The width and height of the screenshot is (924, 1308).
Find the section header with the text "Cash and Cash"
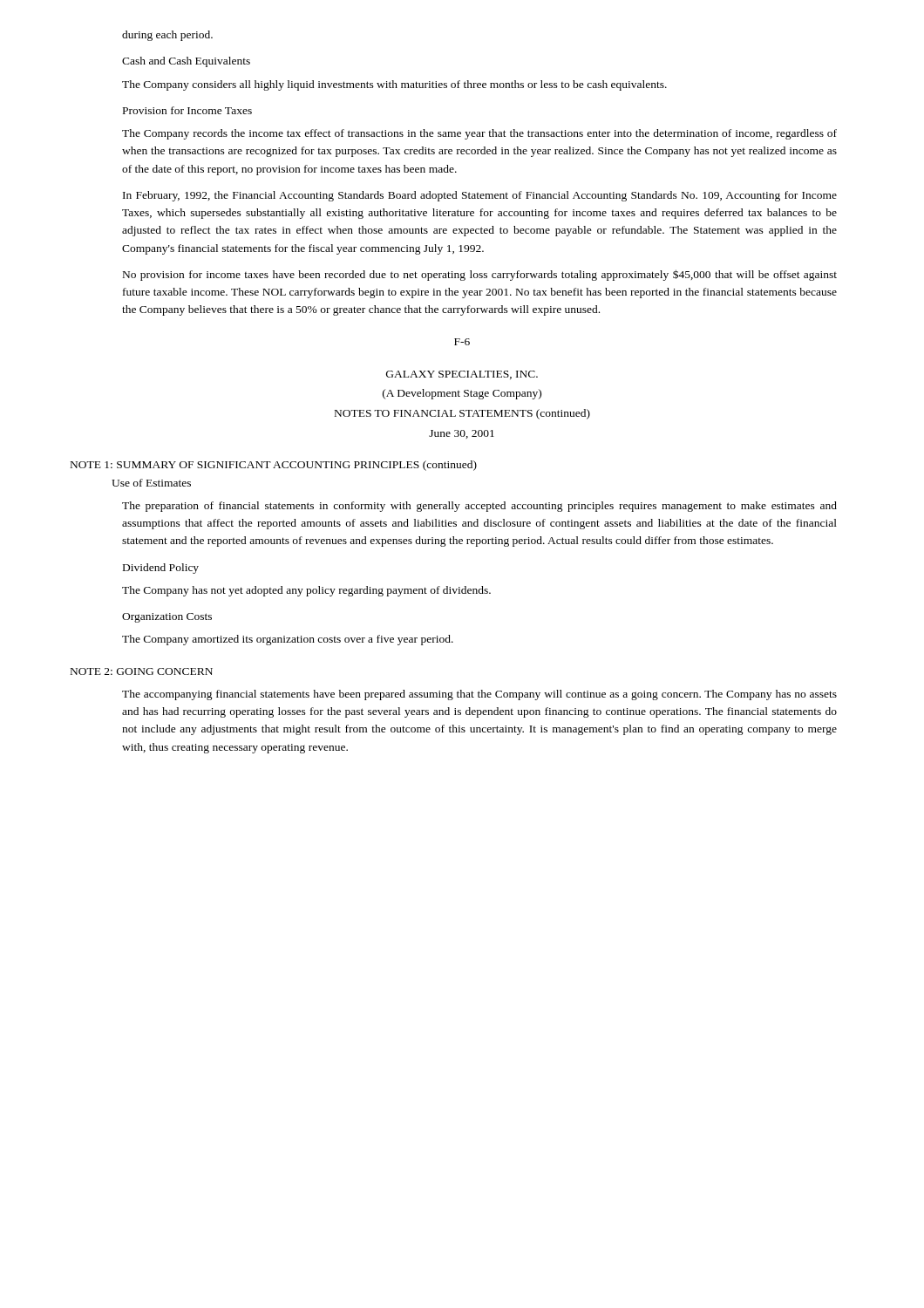tap(186, 61)
